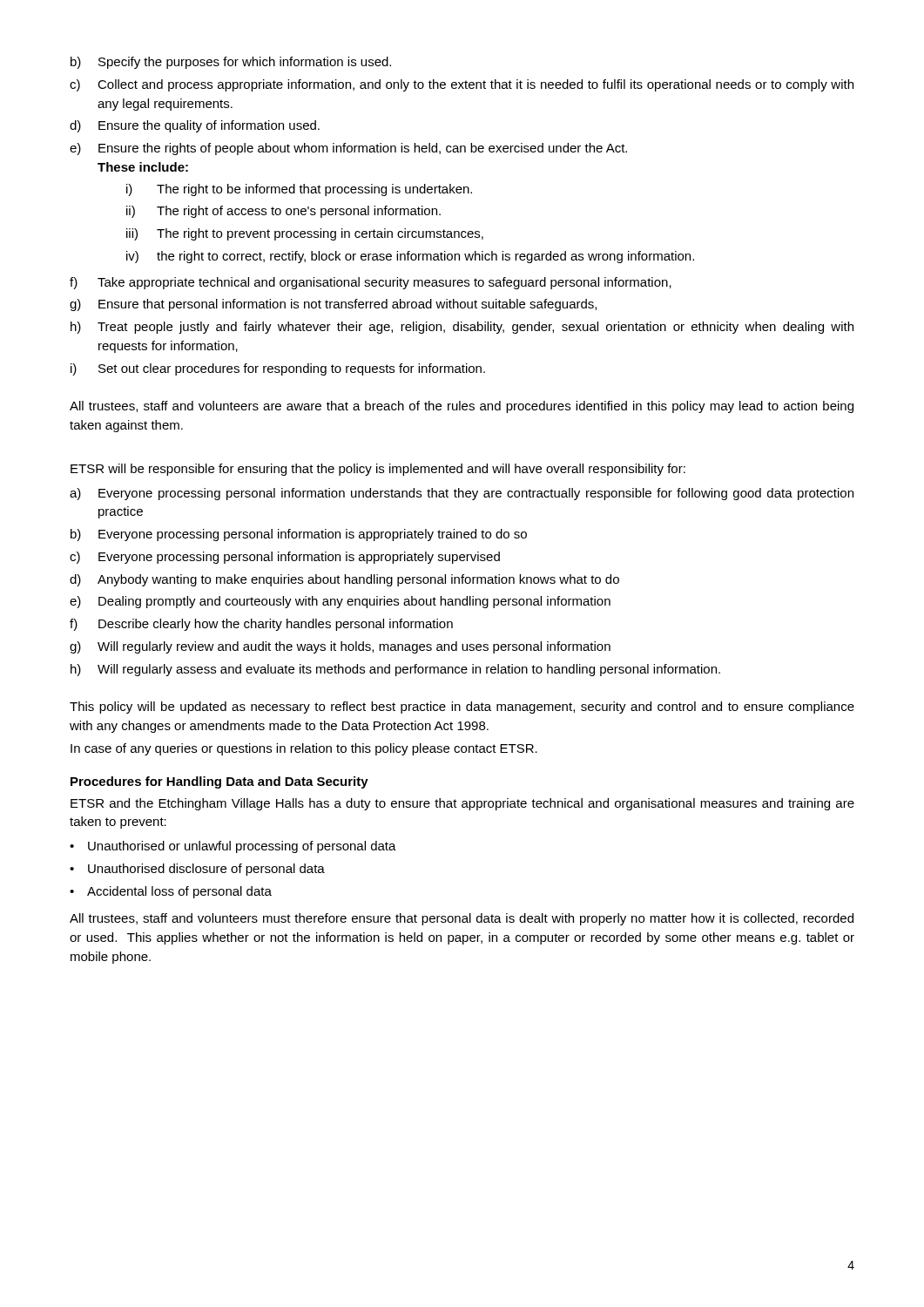The image size is (924, 1307).
Task: Find the block on this page that starts "b) Everyone processing personal"
Action: tap(462, 534)
